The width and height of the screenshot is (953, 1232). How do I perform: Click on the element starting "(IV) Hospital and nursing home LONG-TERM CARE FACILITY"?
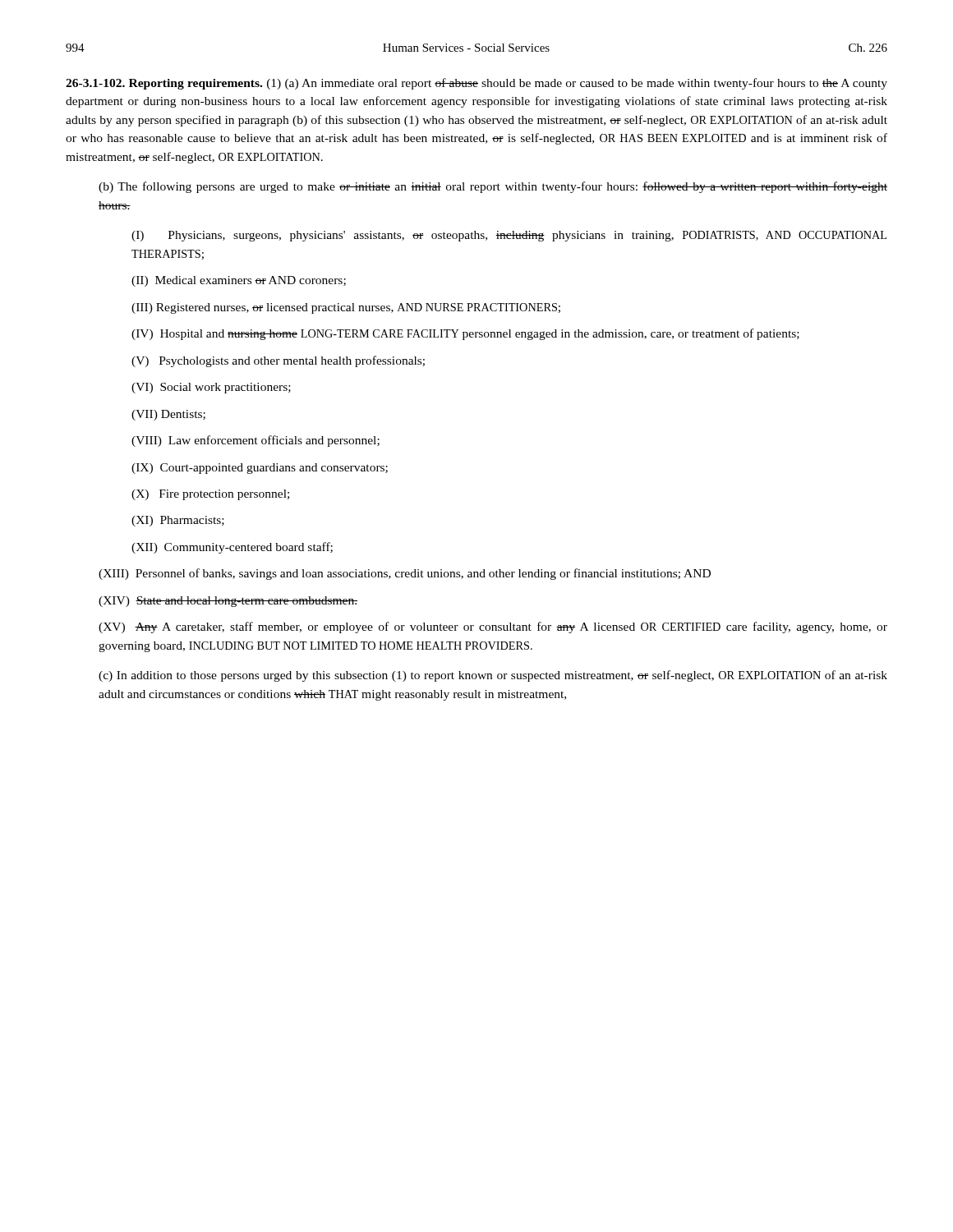[x=466, y=333]
